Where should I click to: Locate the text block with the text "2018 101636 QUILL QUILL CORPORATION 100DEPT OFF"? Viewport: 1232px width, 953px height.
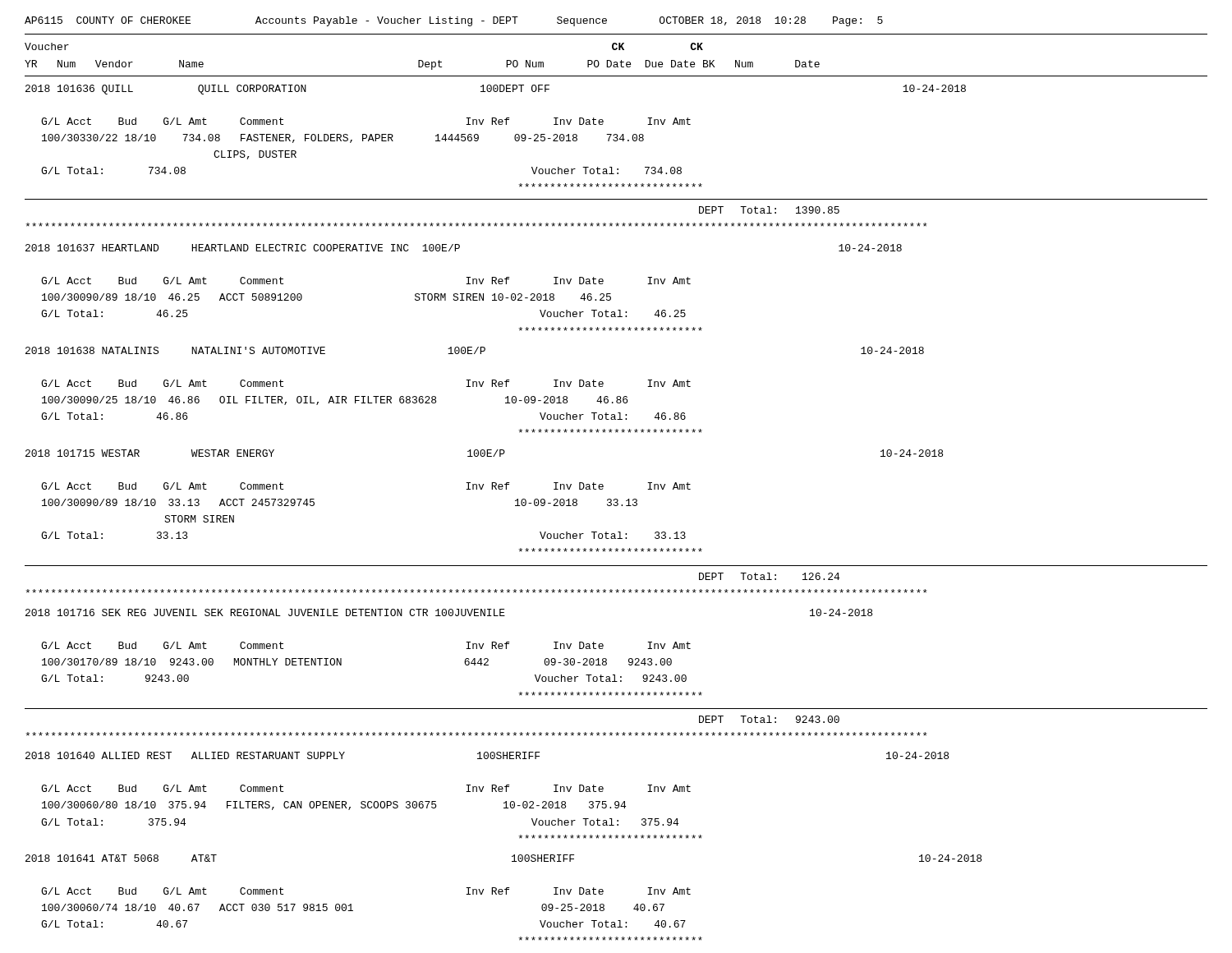616,139
